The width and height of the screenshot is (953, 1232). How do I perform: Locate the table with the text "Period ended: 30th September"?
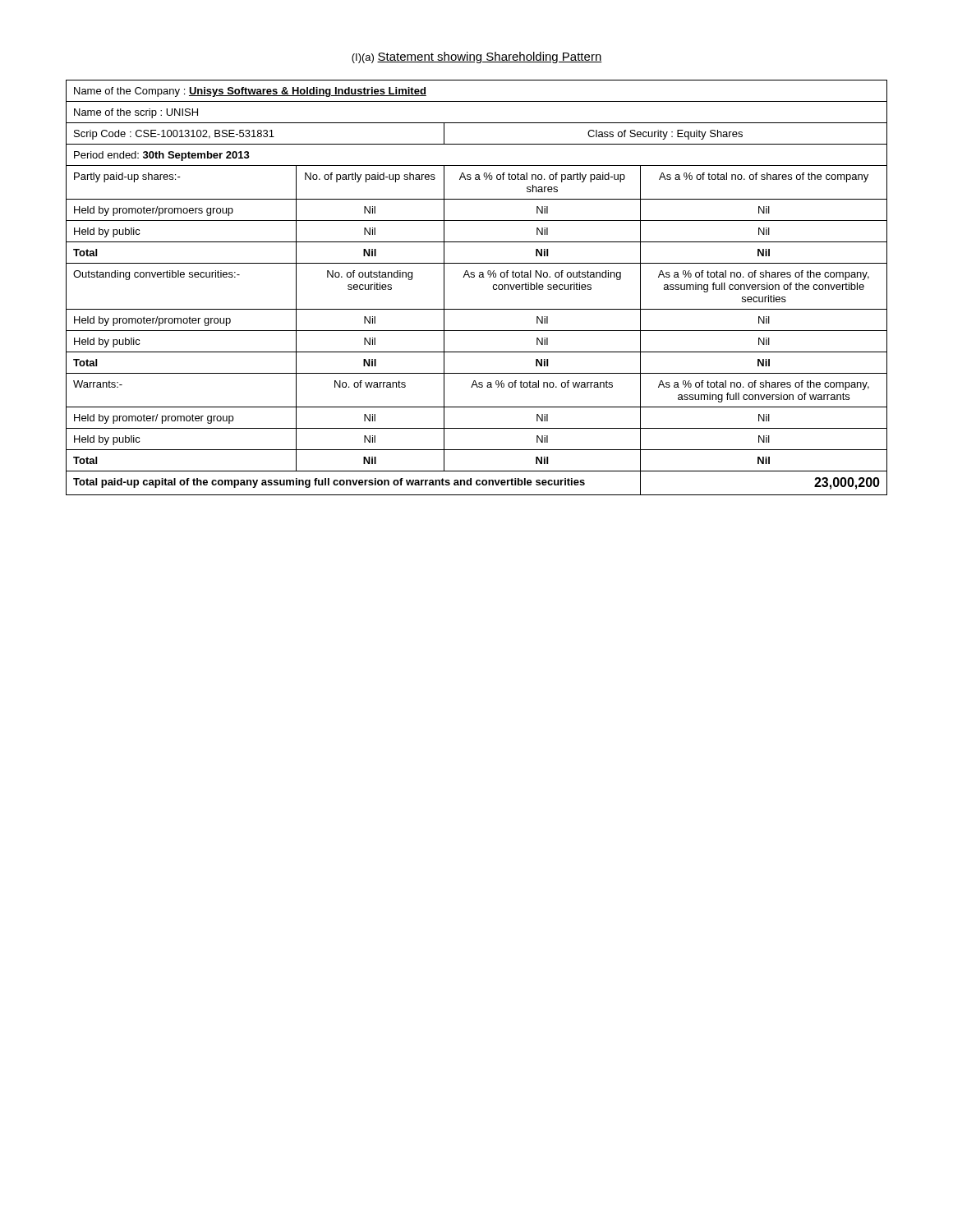(x=476, y=287)
